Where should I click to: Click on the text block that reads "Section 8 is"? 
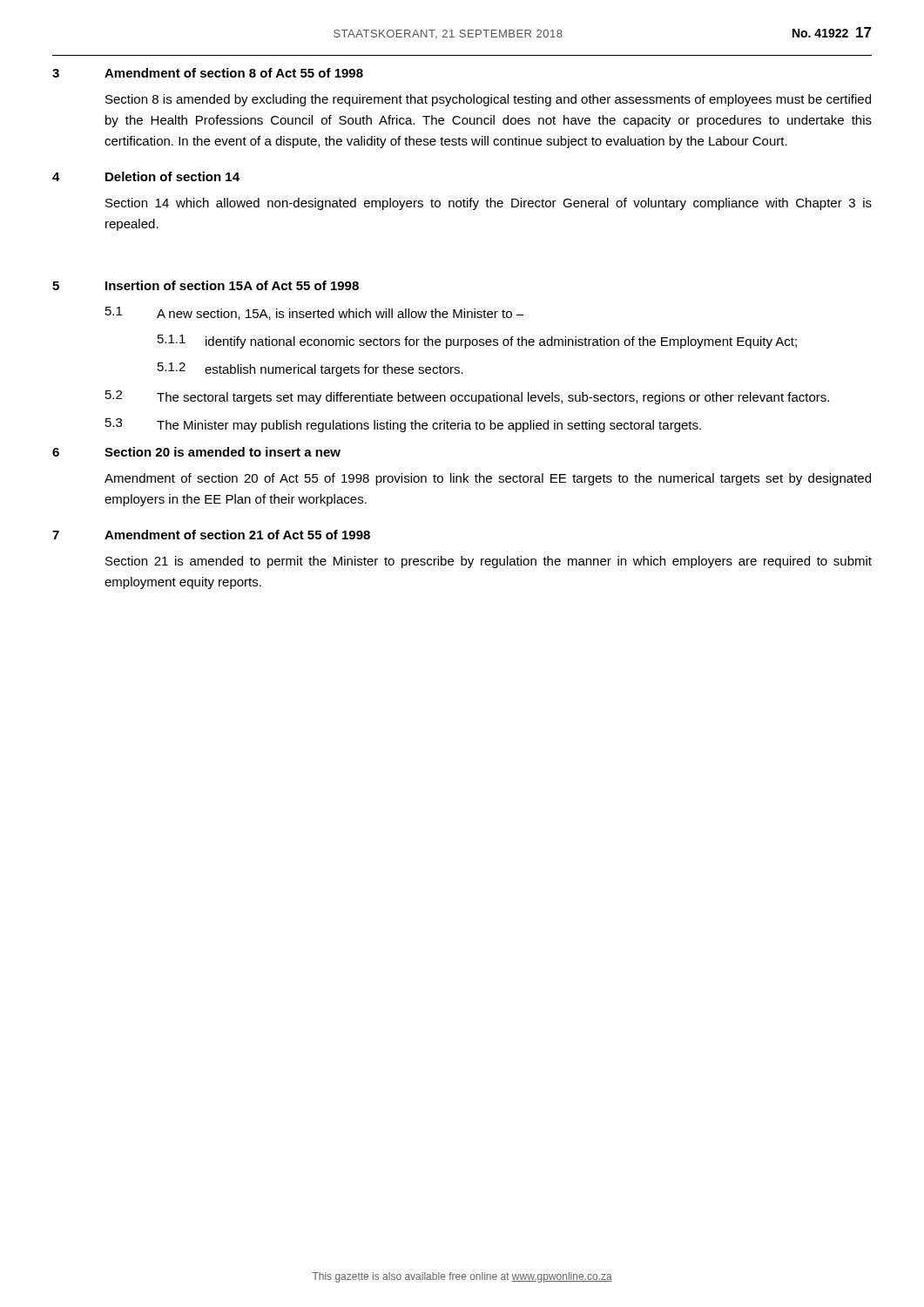[x=488, y=120]
